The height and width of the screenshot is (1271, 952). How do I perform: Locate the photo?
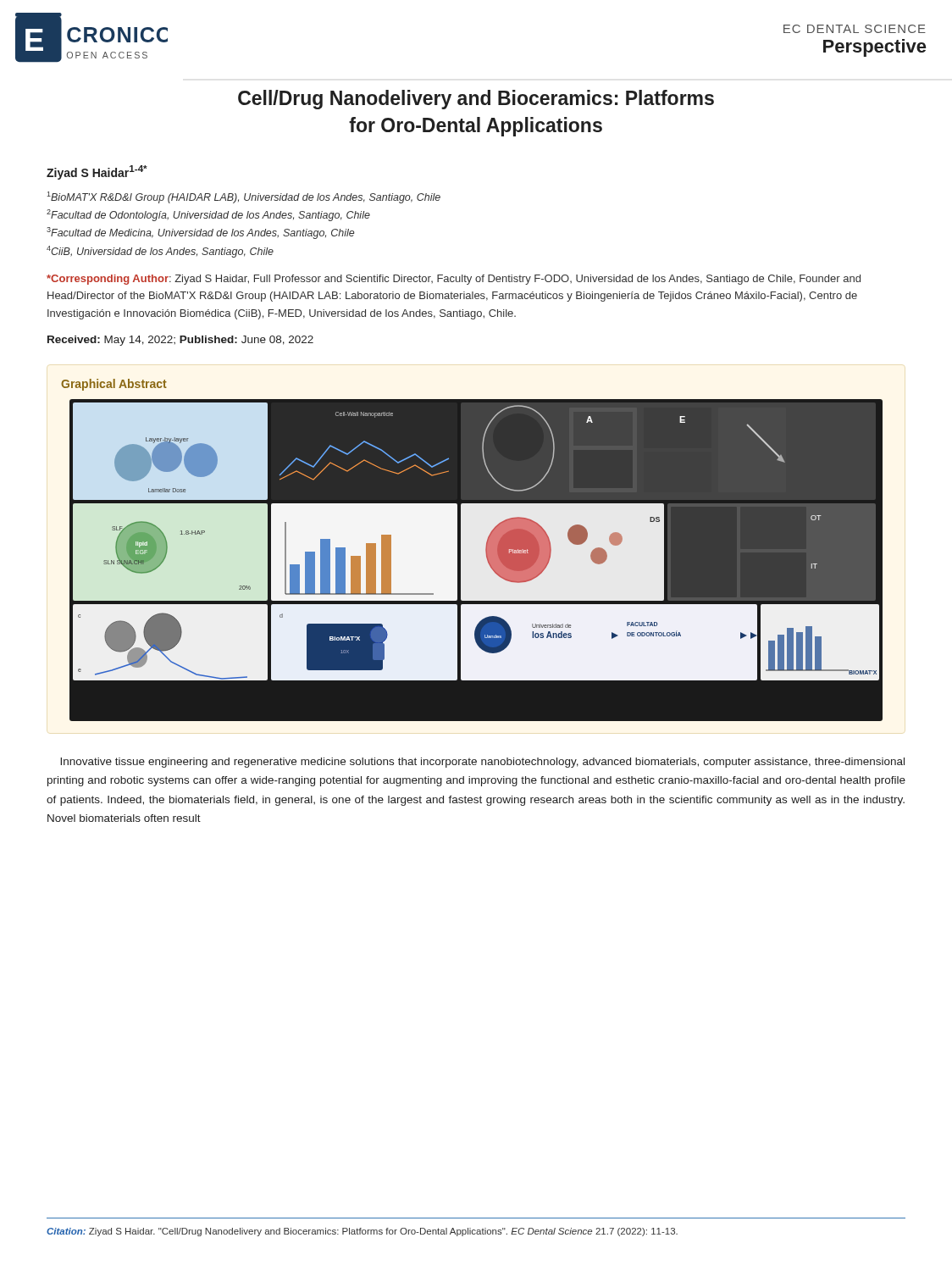click(x=476, y=560)
